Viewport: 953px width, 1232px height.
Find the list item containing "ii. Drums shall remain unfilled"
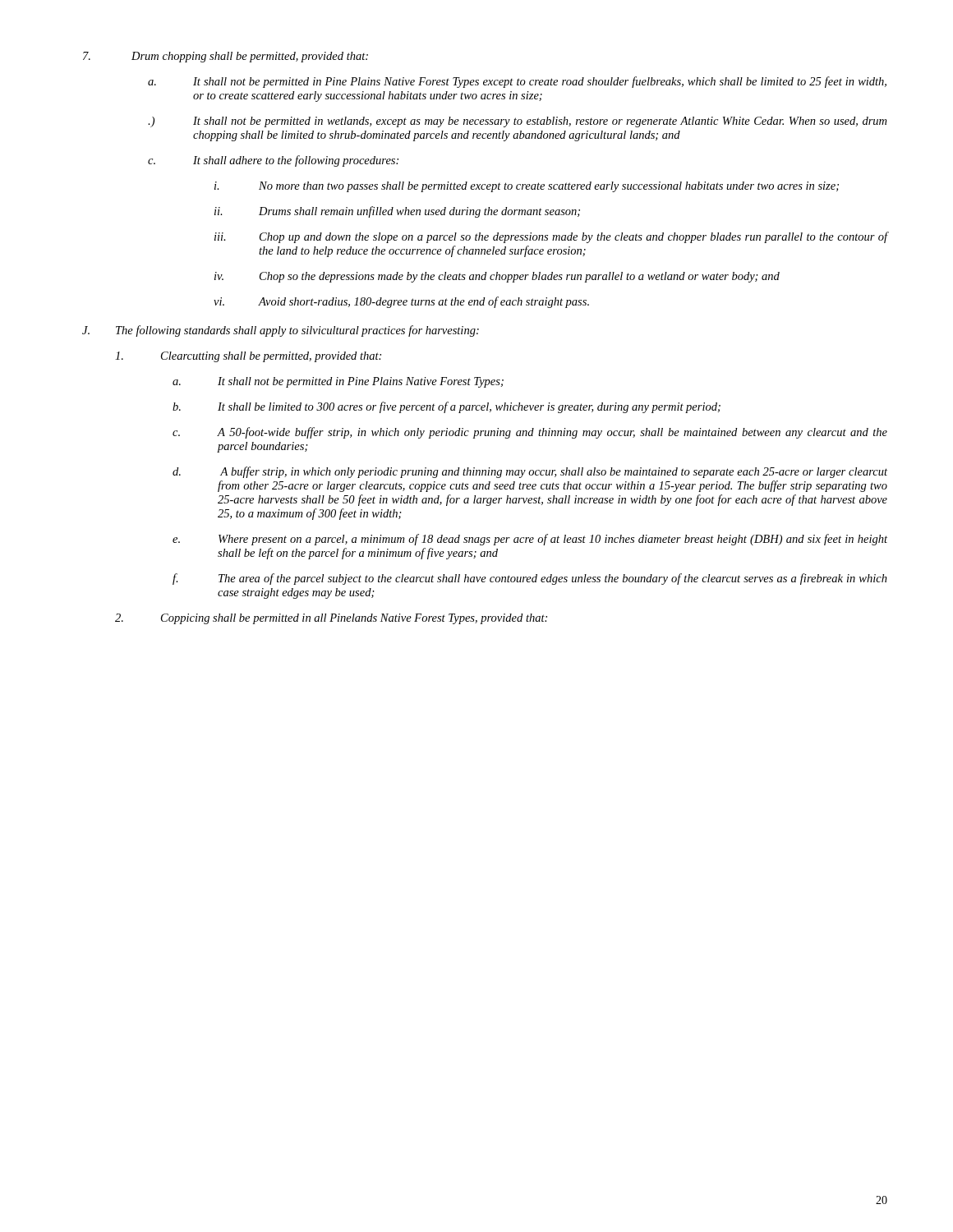click(550, 211)
